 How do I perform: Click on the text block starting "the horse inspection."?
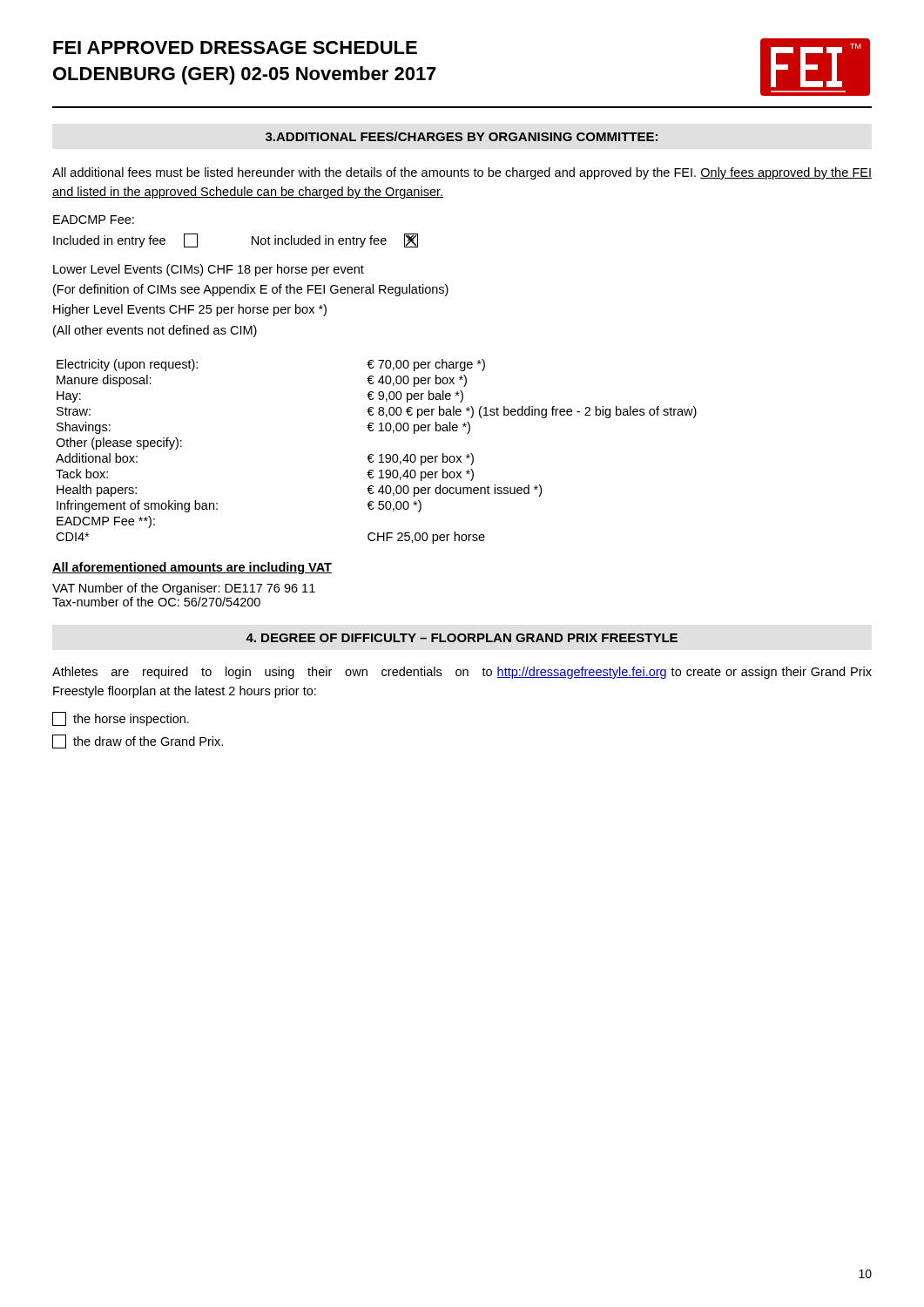pyautogui.click(x=121, y=719)
